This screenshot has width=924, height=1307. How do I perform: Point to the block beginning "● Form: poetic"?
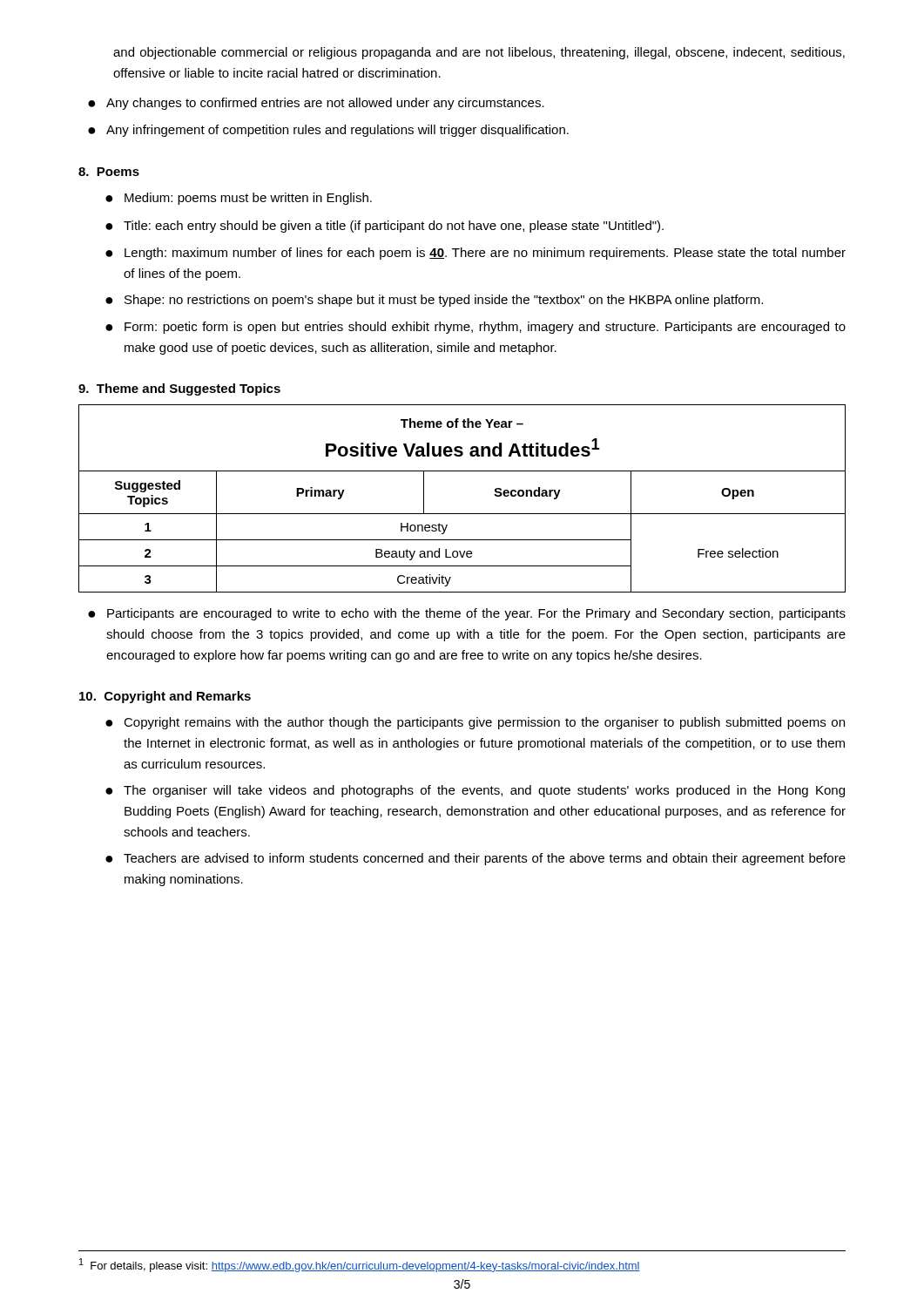pyautogui.click(x=475, y=337)
